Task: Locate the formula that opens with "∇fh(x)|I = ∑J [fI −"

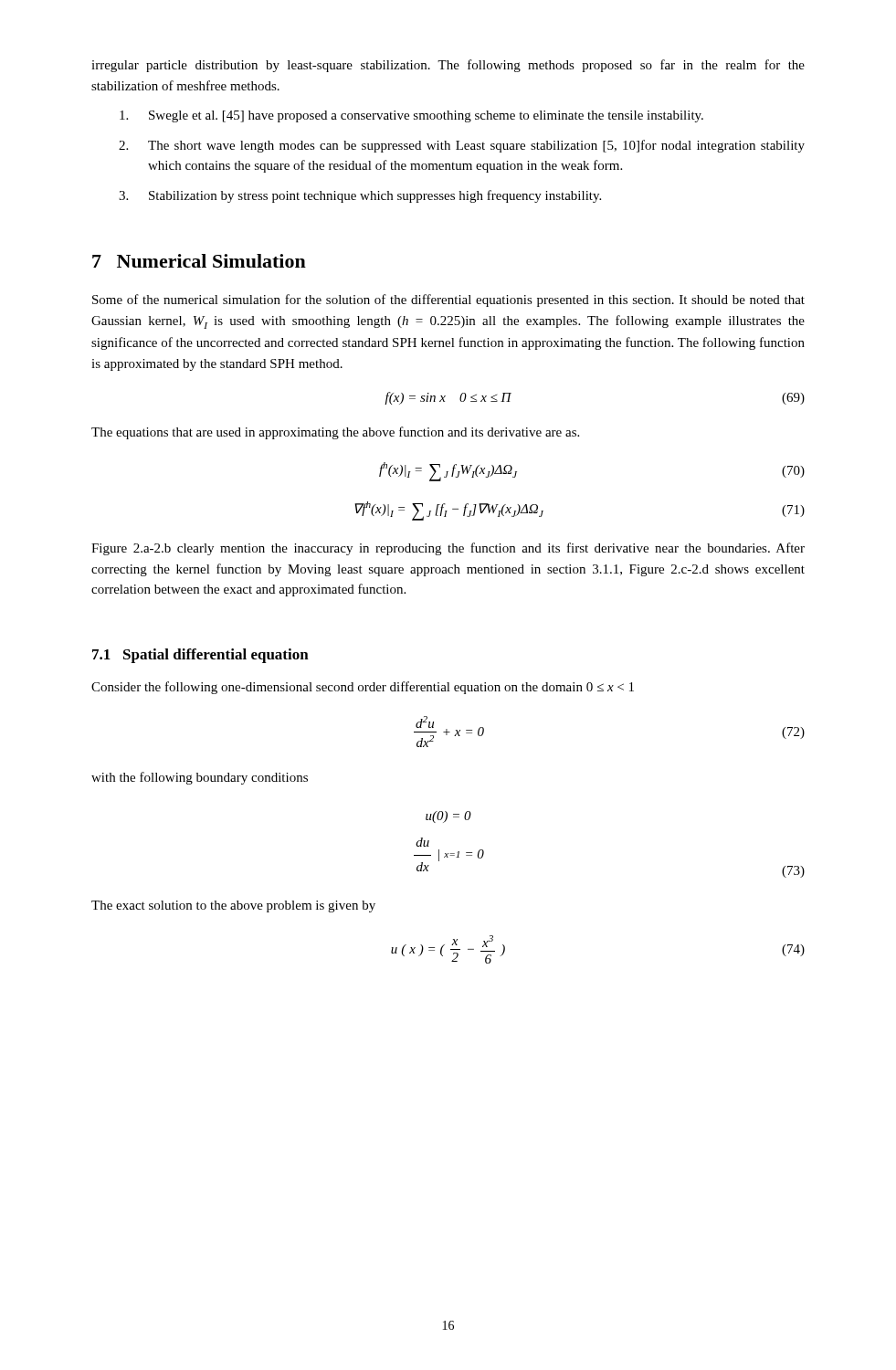Action: pyautogui.click(x=448, y=510)
